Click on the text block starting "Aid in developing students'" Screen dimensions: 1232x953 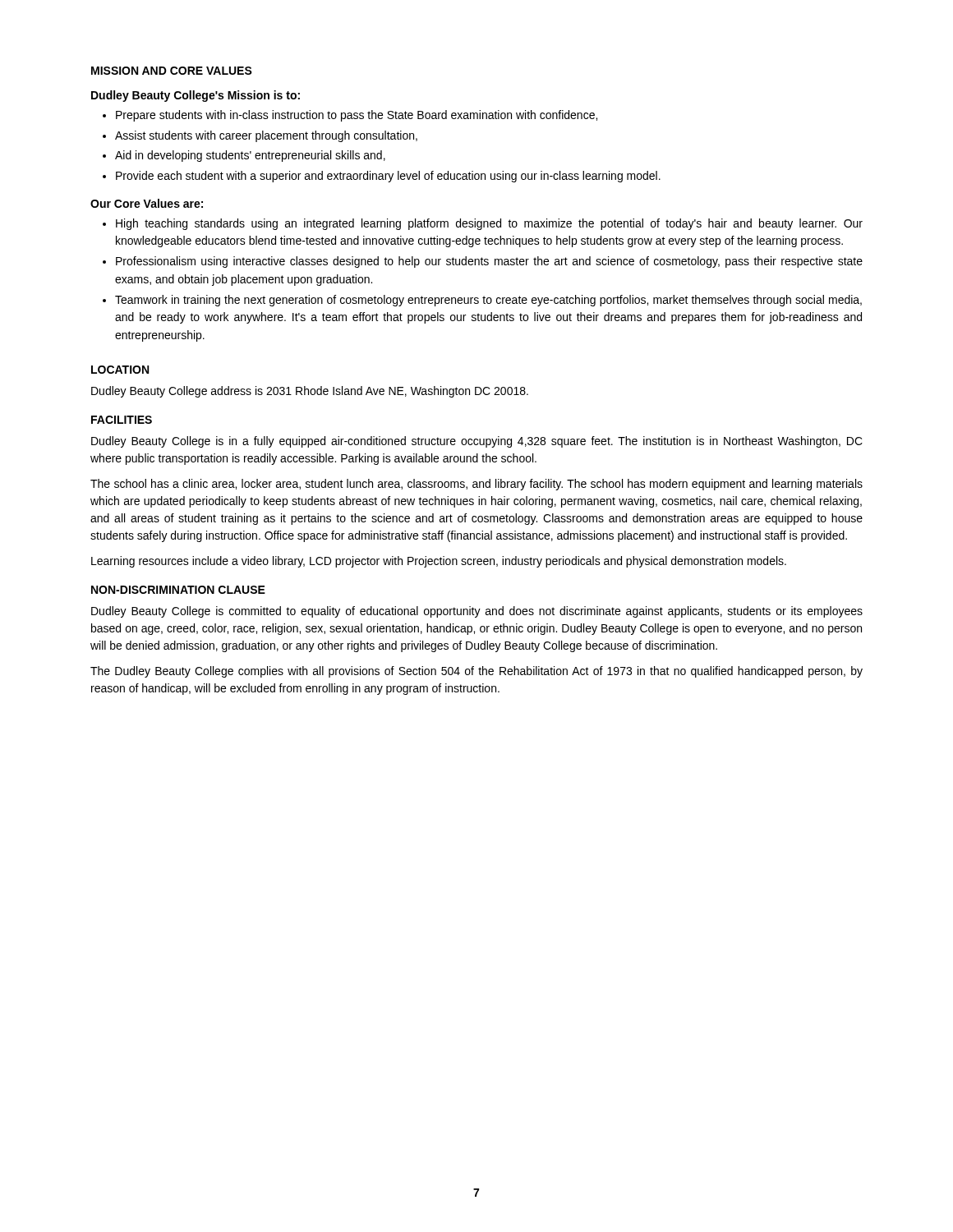pyautogui.click(x=250, y=156)
